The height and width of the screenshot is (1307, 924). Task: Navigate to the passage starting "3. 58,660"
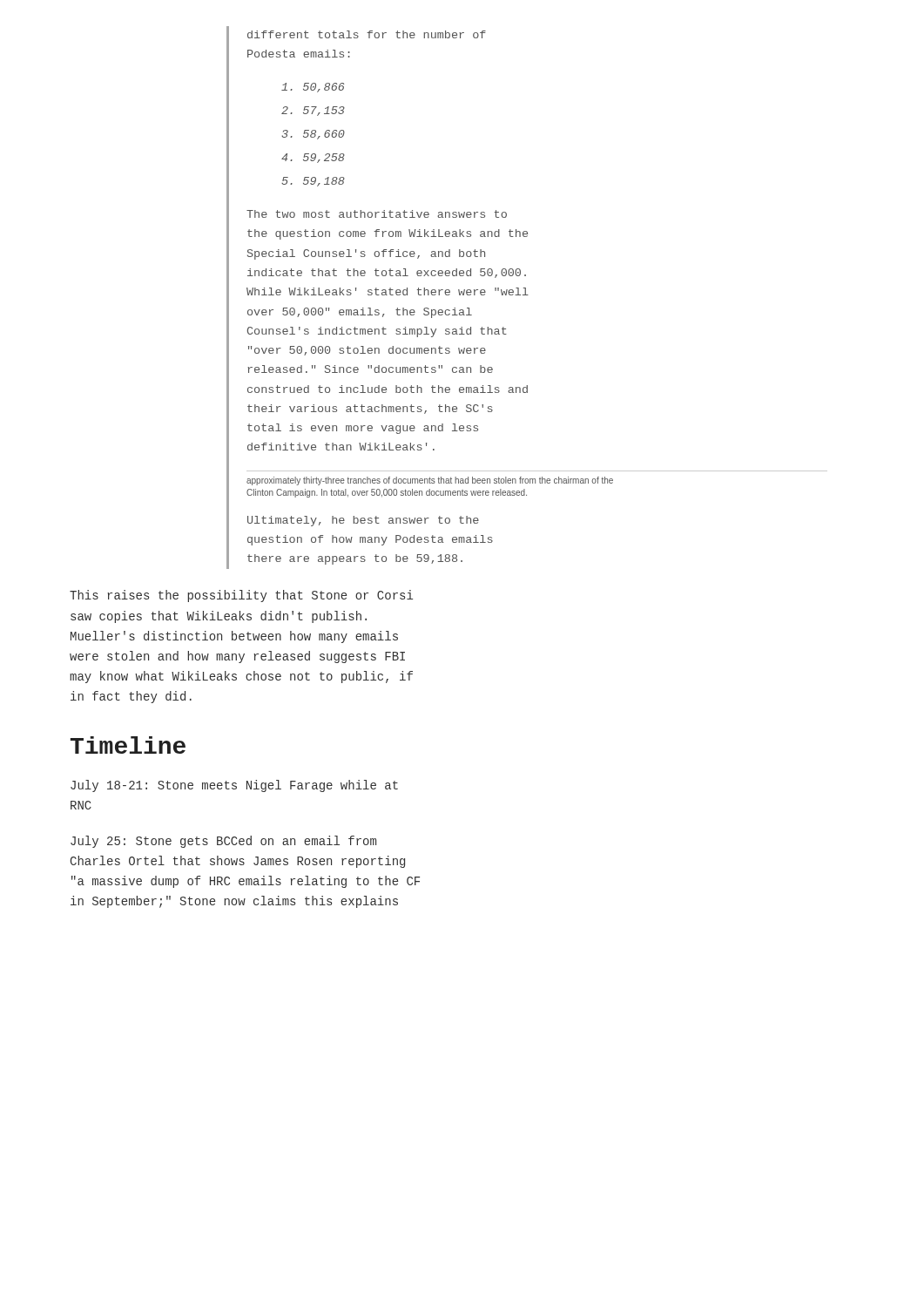[x=313, y=135]
